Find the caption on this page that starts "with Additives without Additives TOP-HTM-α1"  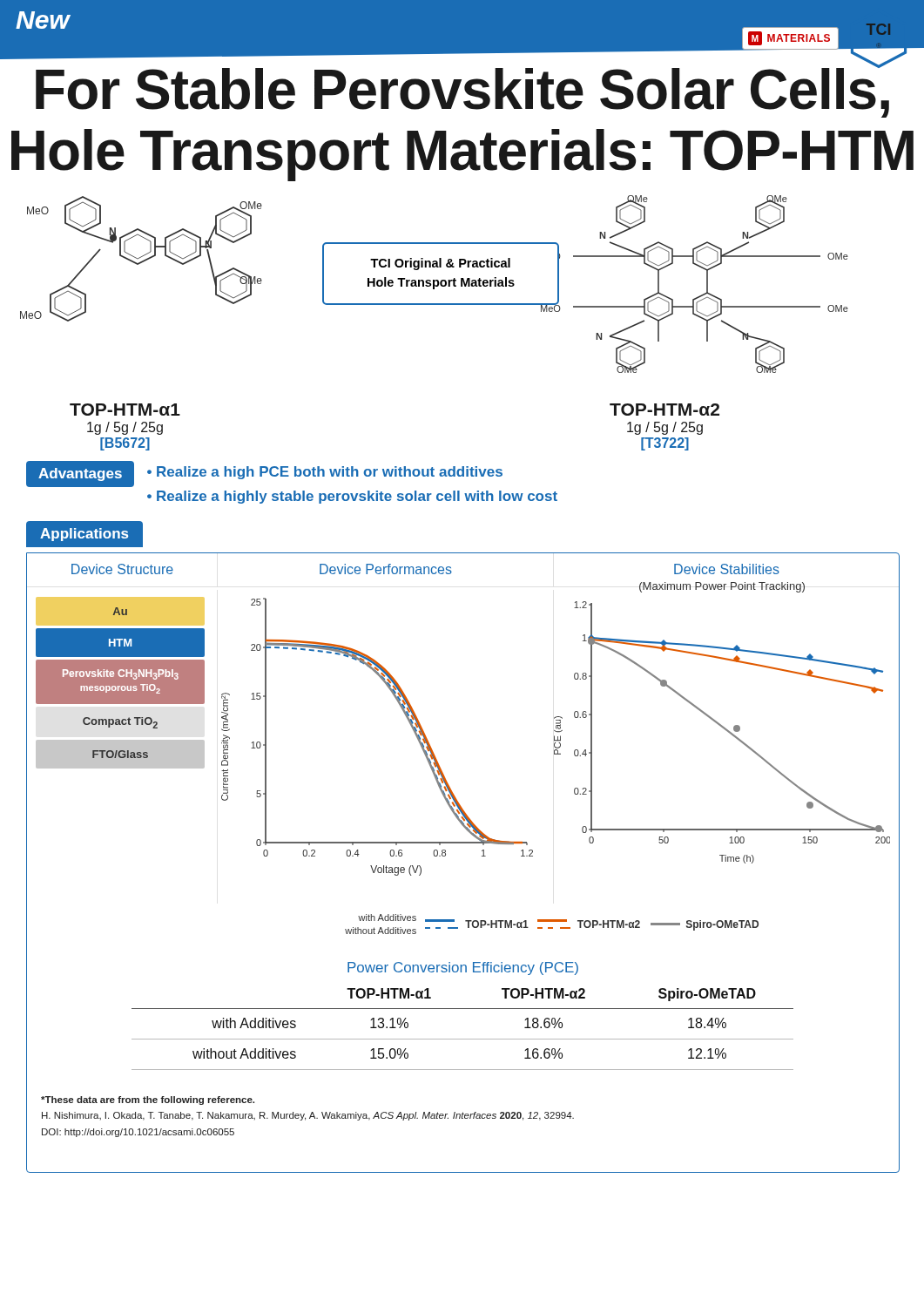coord(552,924)
